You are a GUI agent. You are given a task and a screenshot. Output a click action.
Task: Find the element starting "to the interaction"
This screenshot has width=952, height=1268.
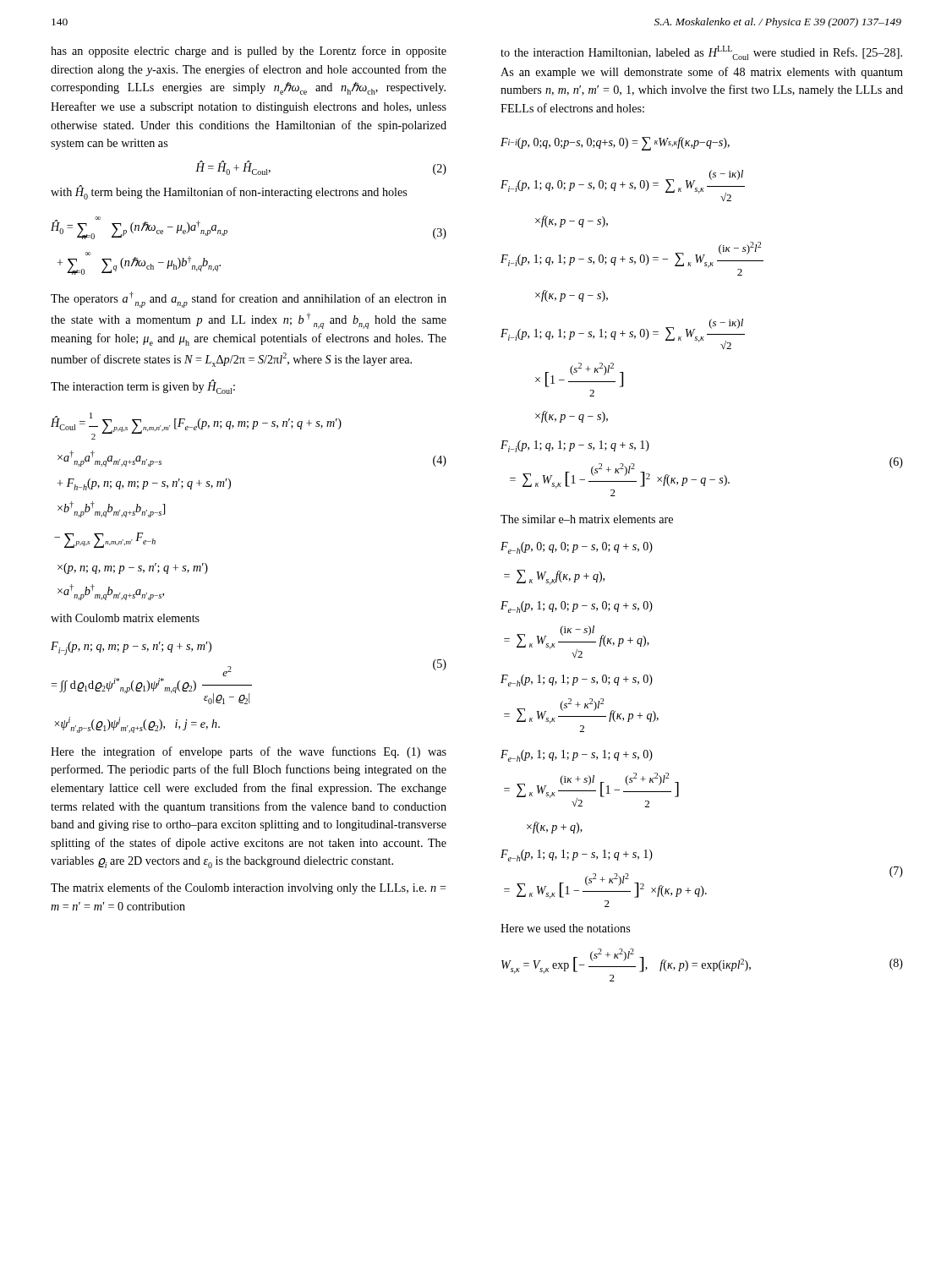tap(702, 79)
